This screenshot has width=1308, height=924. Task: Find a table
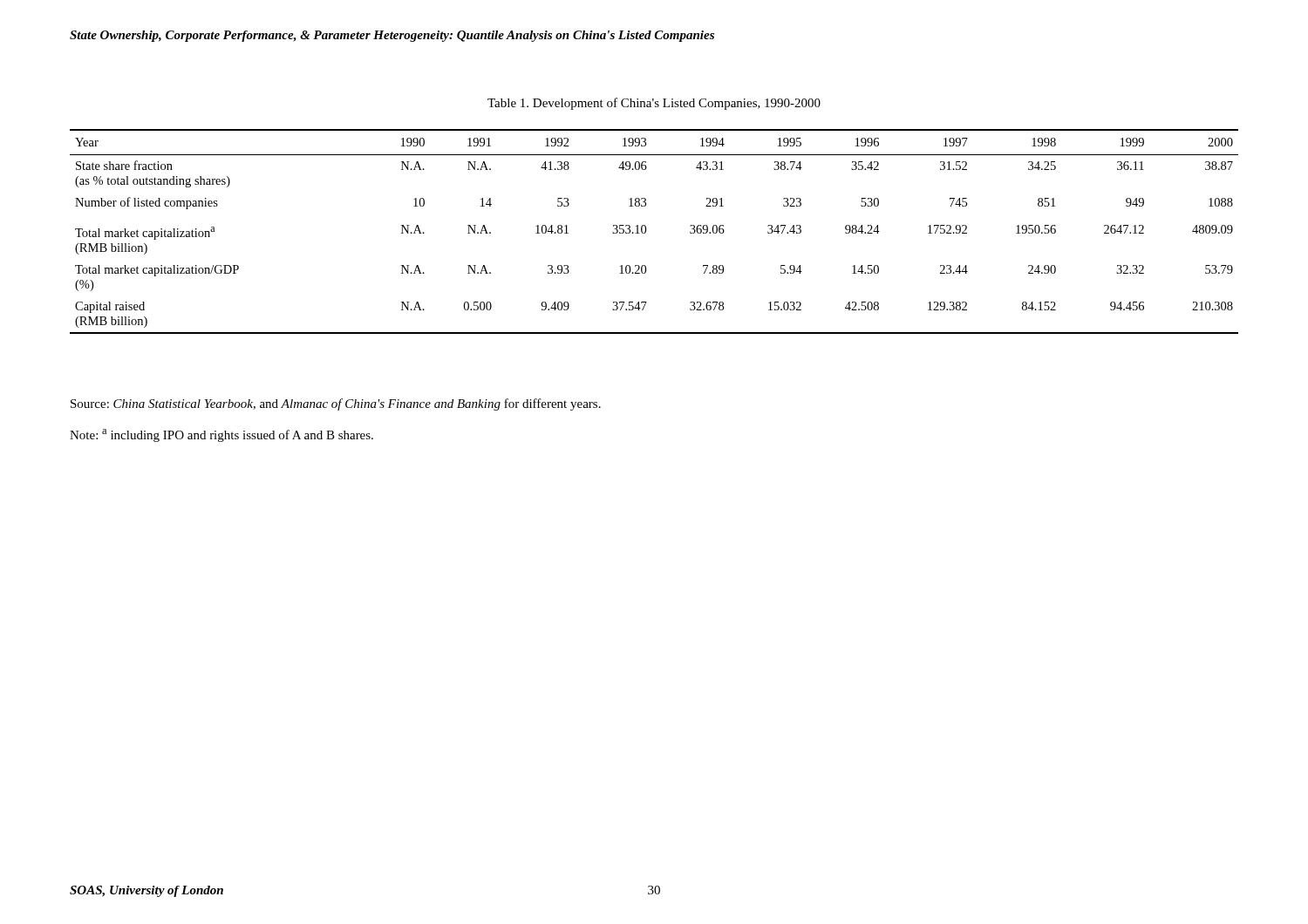point(654,231)
